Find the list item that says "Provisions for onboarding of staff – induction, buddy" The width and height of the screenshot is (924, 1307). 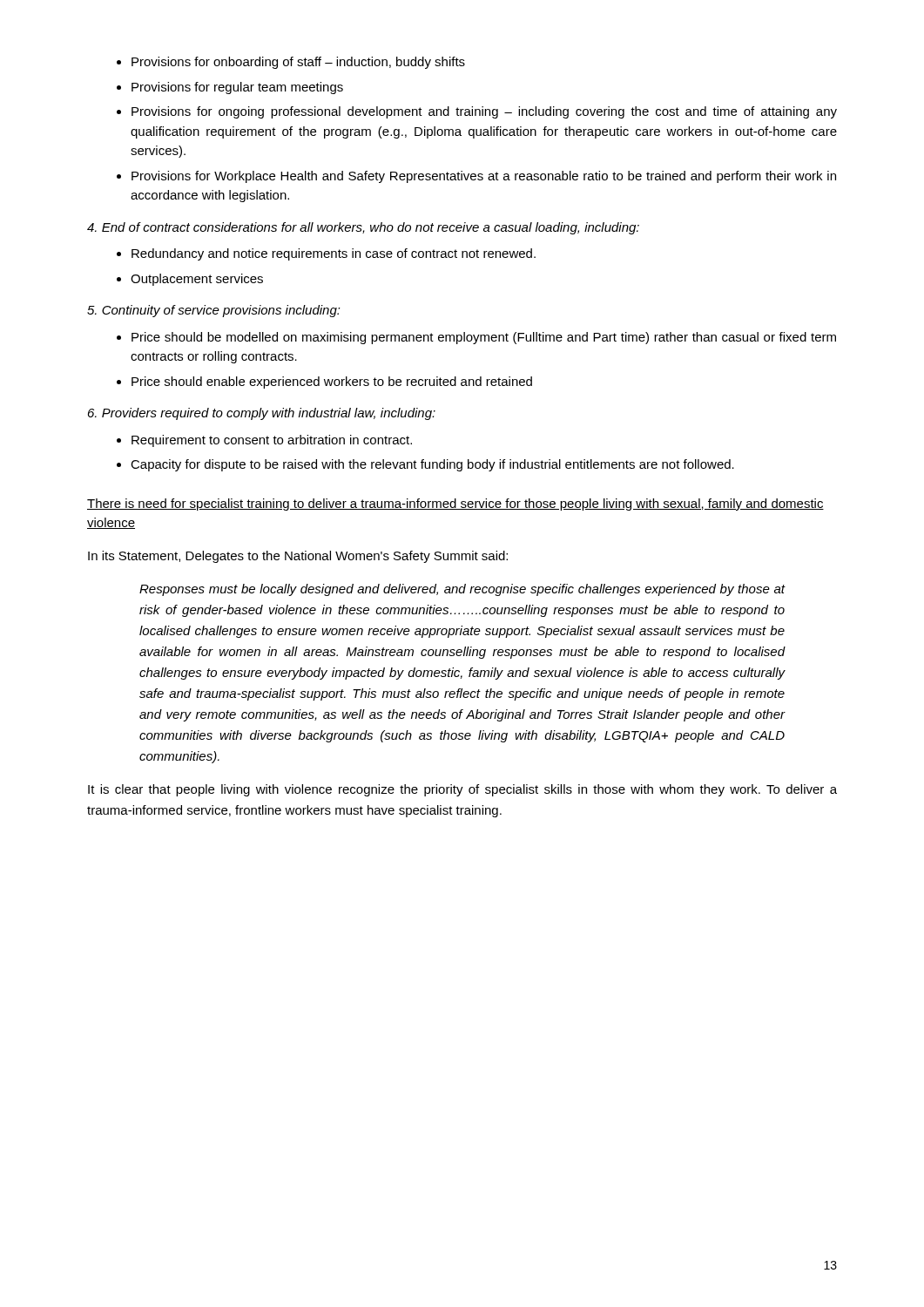pyautogui.click(x=298, y=61)
